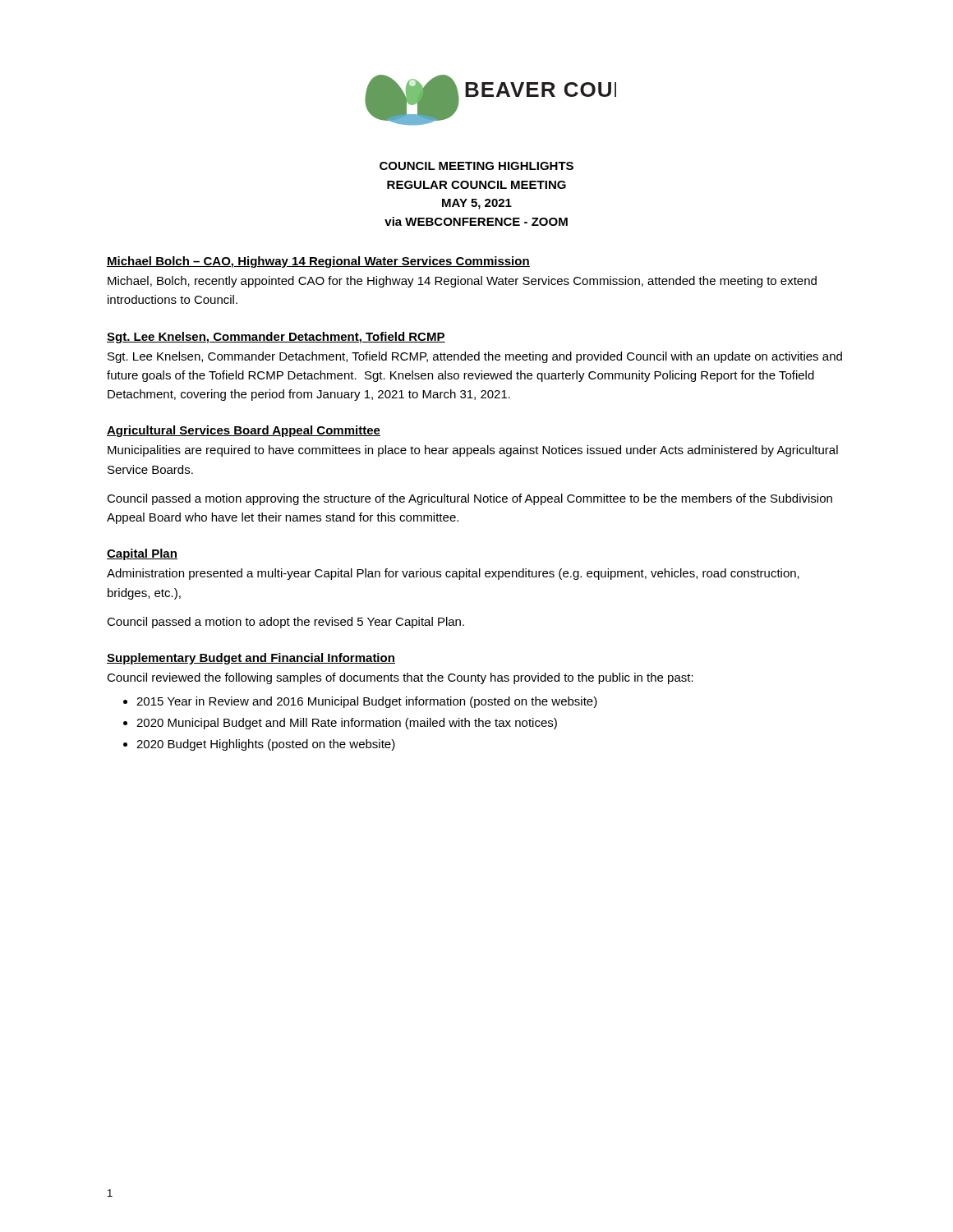
Task: Select the list item with the text "2020 Municipal Budget and Mill Rate"
Action: pos(347,723)
